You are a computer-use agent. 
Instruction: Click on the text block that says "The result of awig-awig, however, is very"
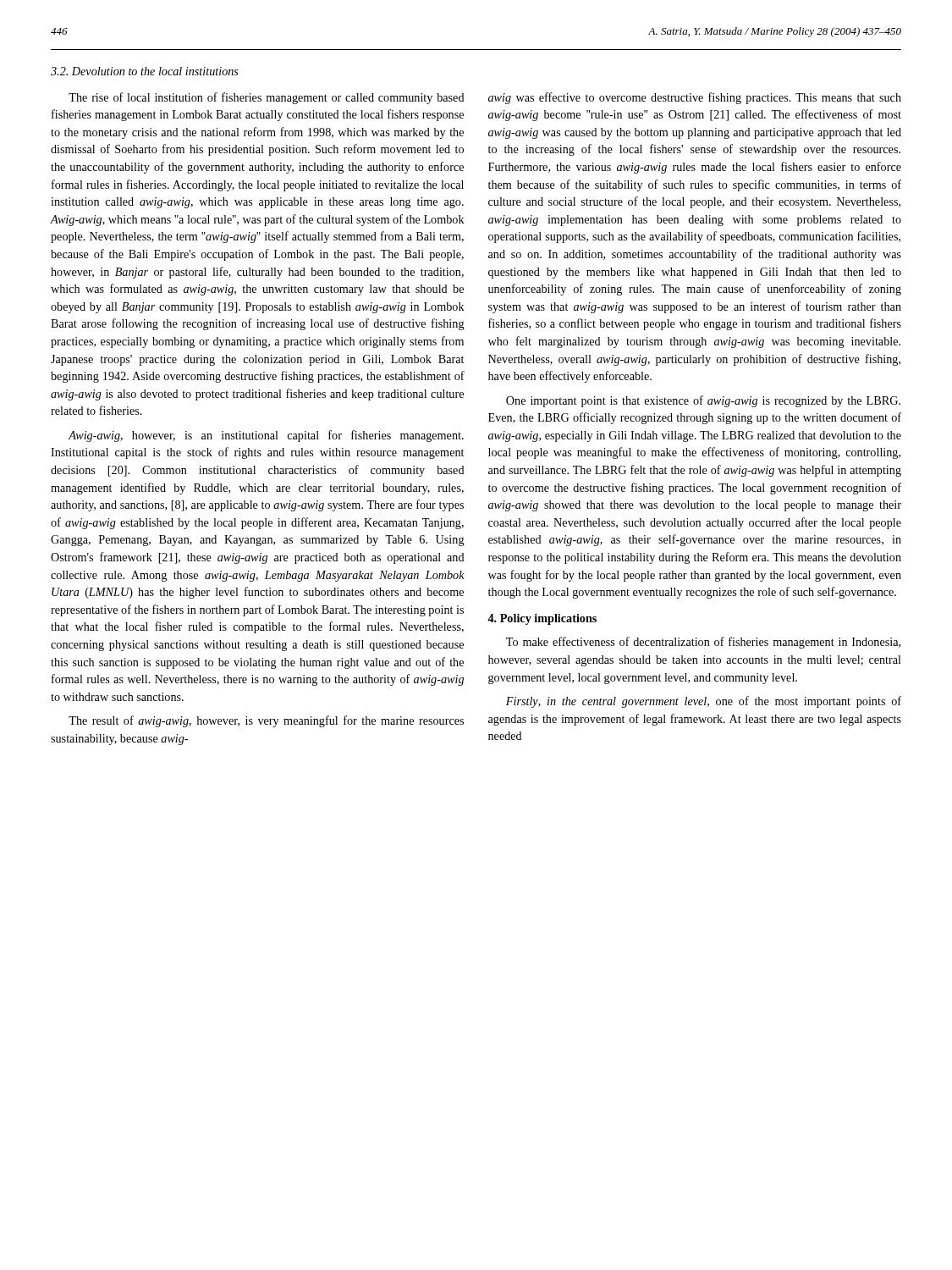(257, 730)
